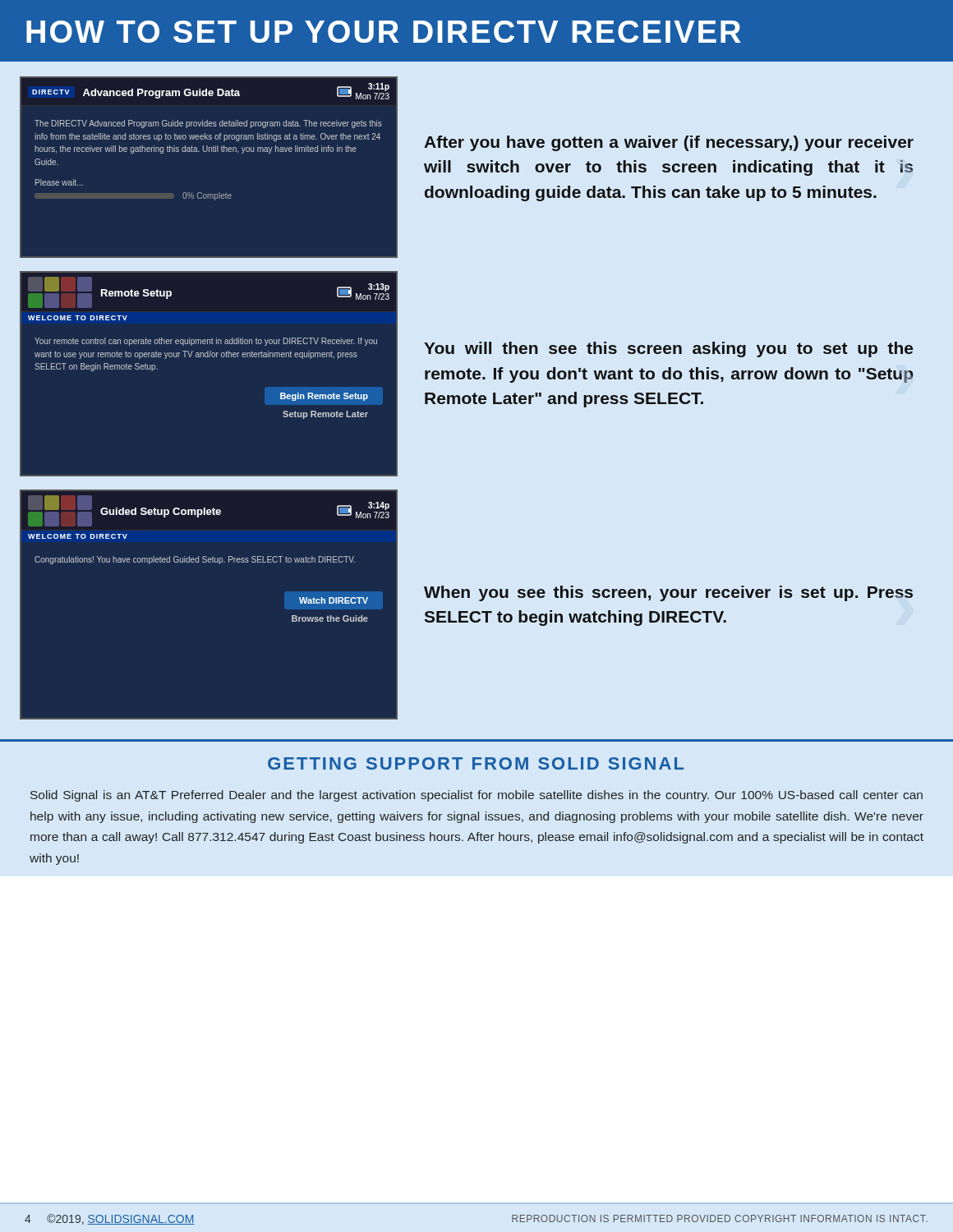
Task: Navigate to the block starting "HOW TO SET UP YOUR DIRECTV RECEIVER"
Action: coord(476,32)
